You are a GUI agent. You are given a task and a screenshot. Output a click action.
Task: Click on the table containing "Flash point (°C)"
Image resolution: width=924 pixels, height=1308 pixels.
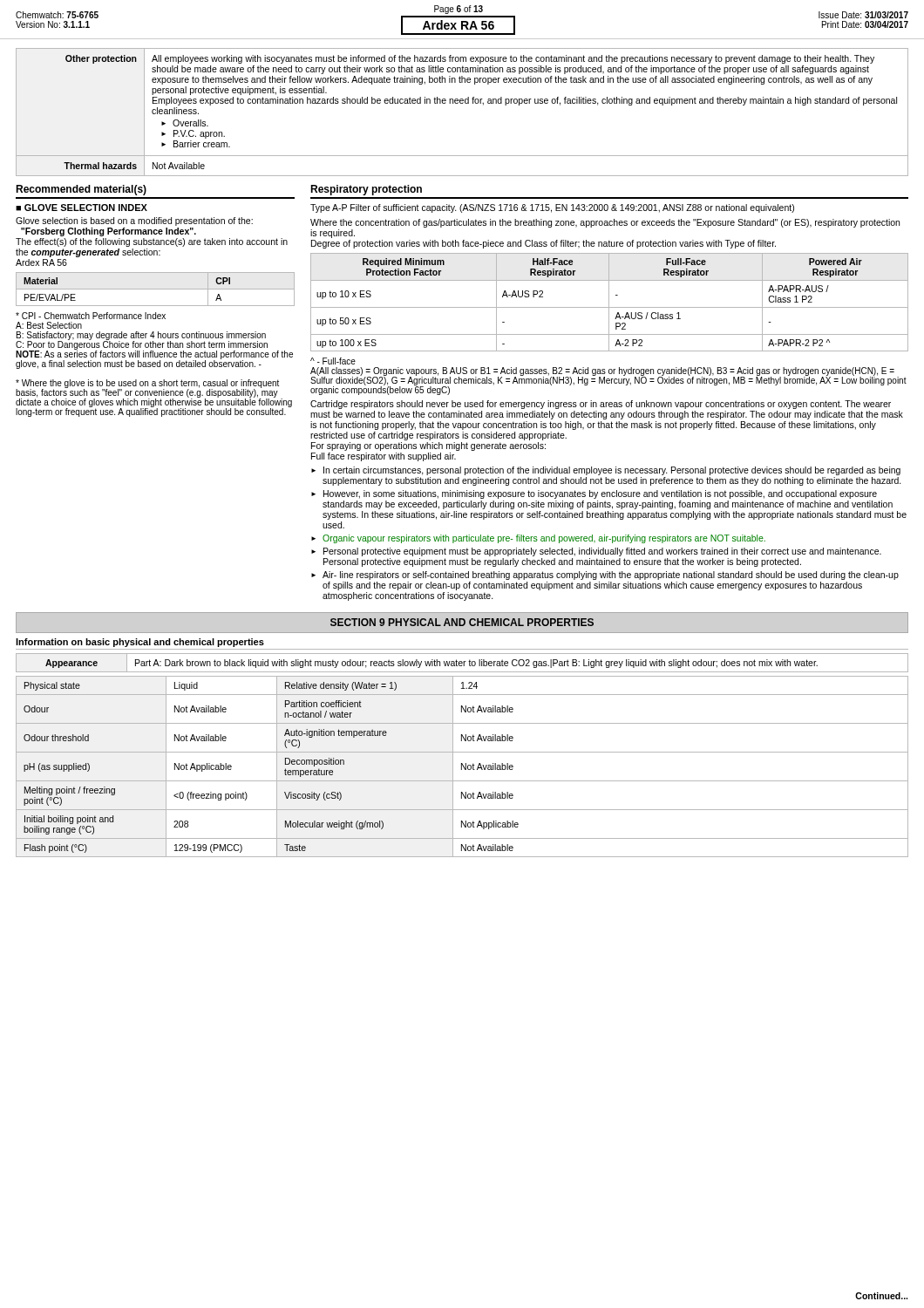tap(462, 766)
